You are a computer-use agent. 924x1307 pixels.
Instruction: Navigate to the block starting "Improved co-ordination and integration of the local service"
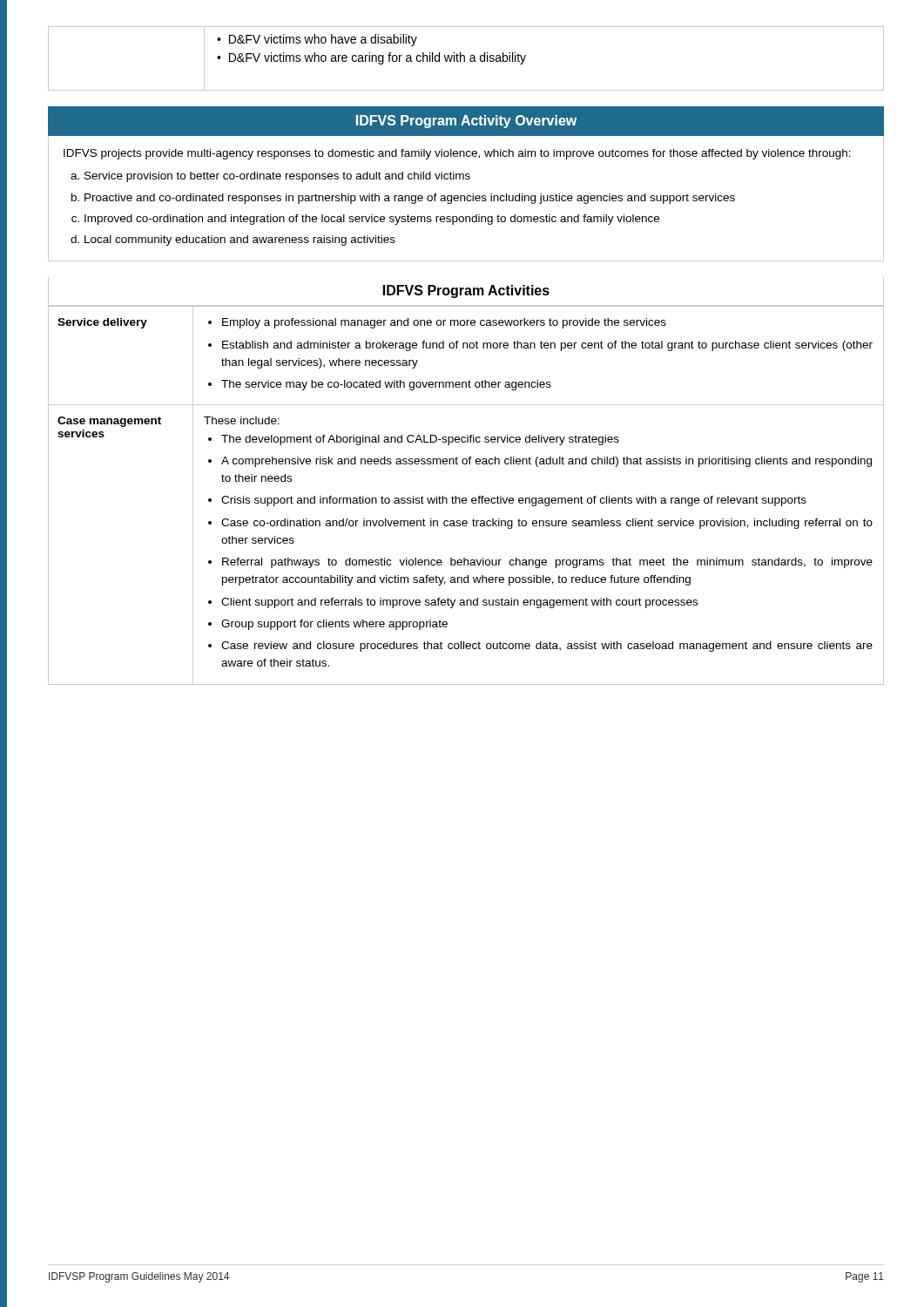click(x=372, y=218)
